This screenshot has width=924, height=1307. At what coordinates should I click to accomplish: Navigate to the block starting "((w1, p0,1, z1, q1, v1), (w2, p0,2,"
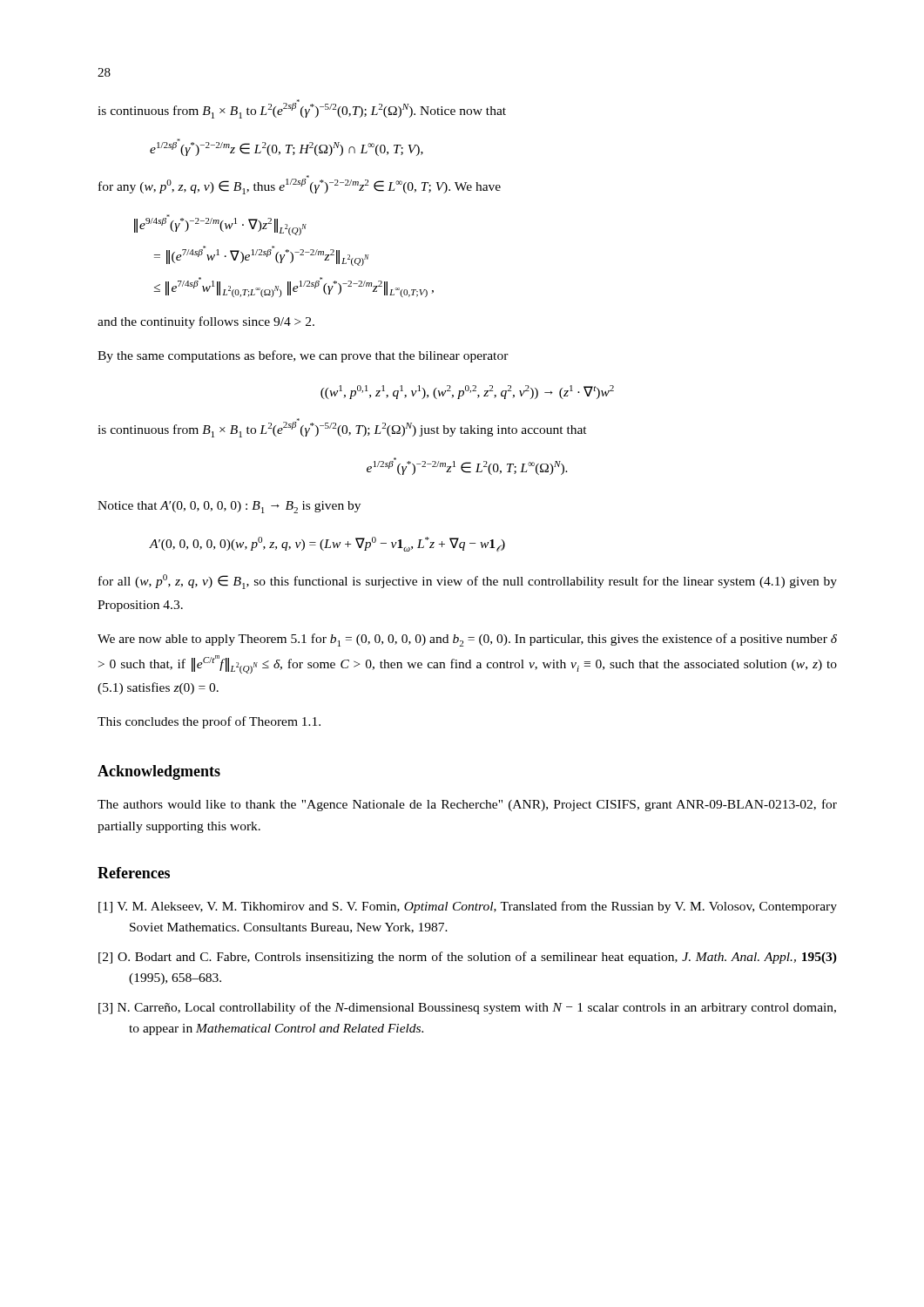point(467,391)
